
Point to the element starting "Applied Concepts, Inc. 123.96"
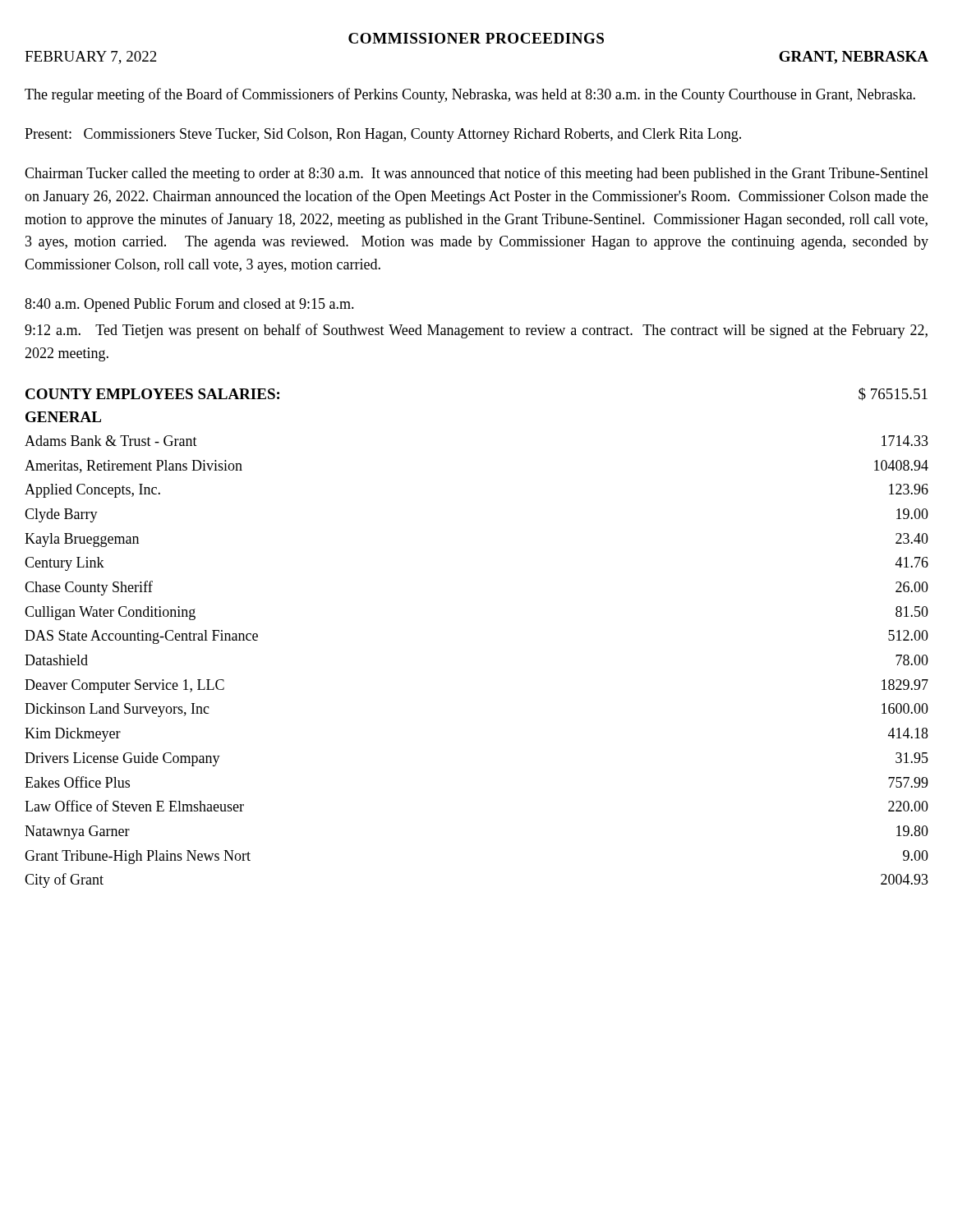[87, 491]
